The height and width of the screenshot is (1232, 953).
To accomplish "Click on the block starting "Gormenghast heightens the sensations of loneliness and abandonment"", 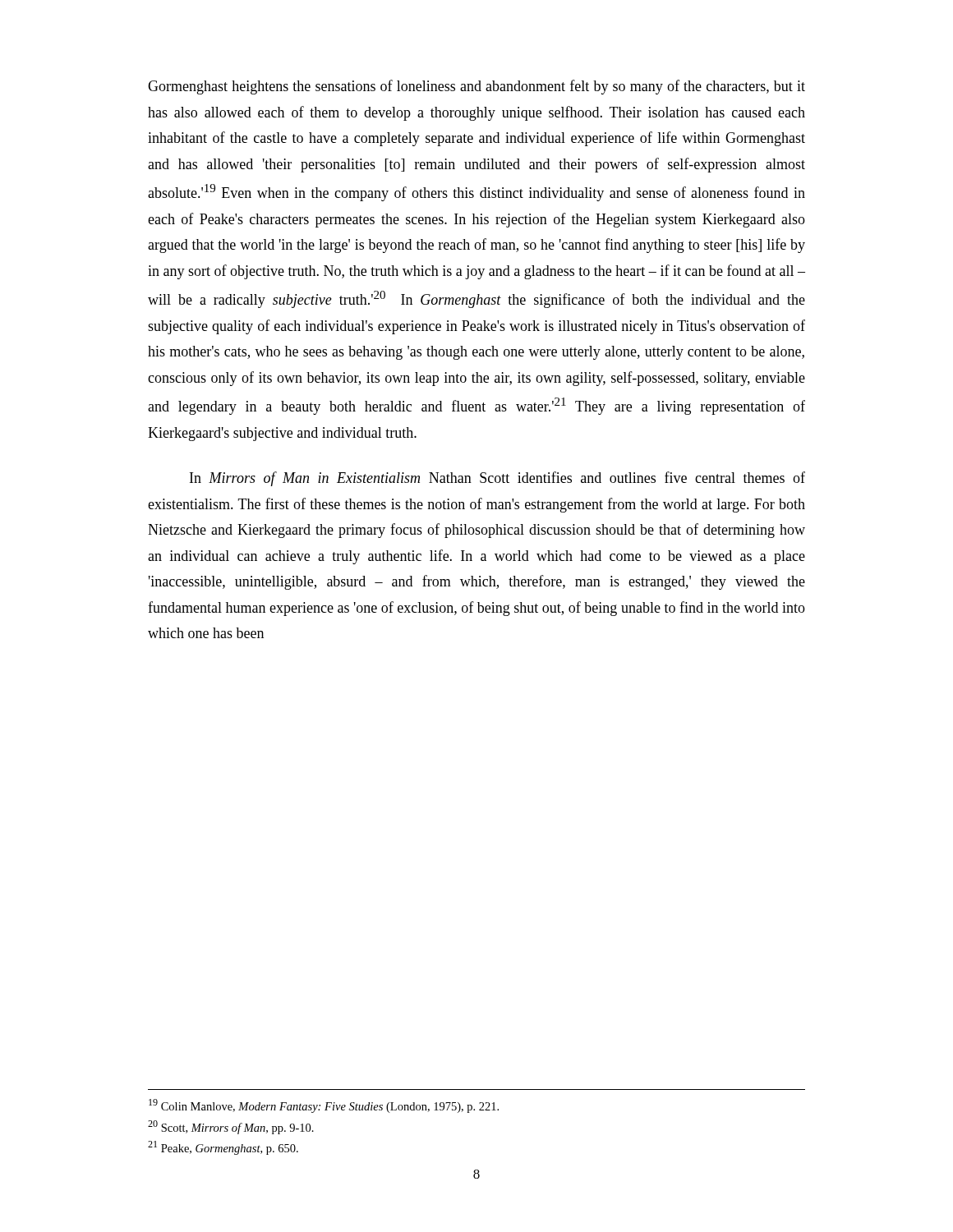I will point(476,259).
